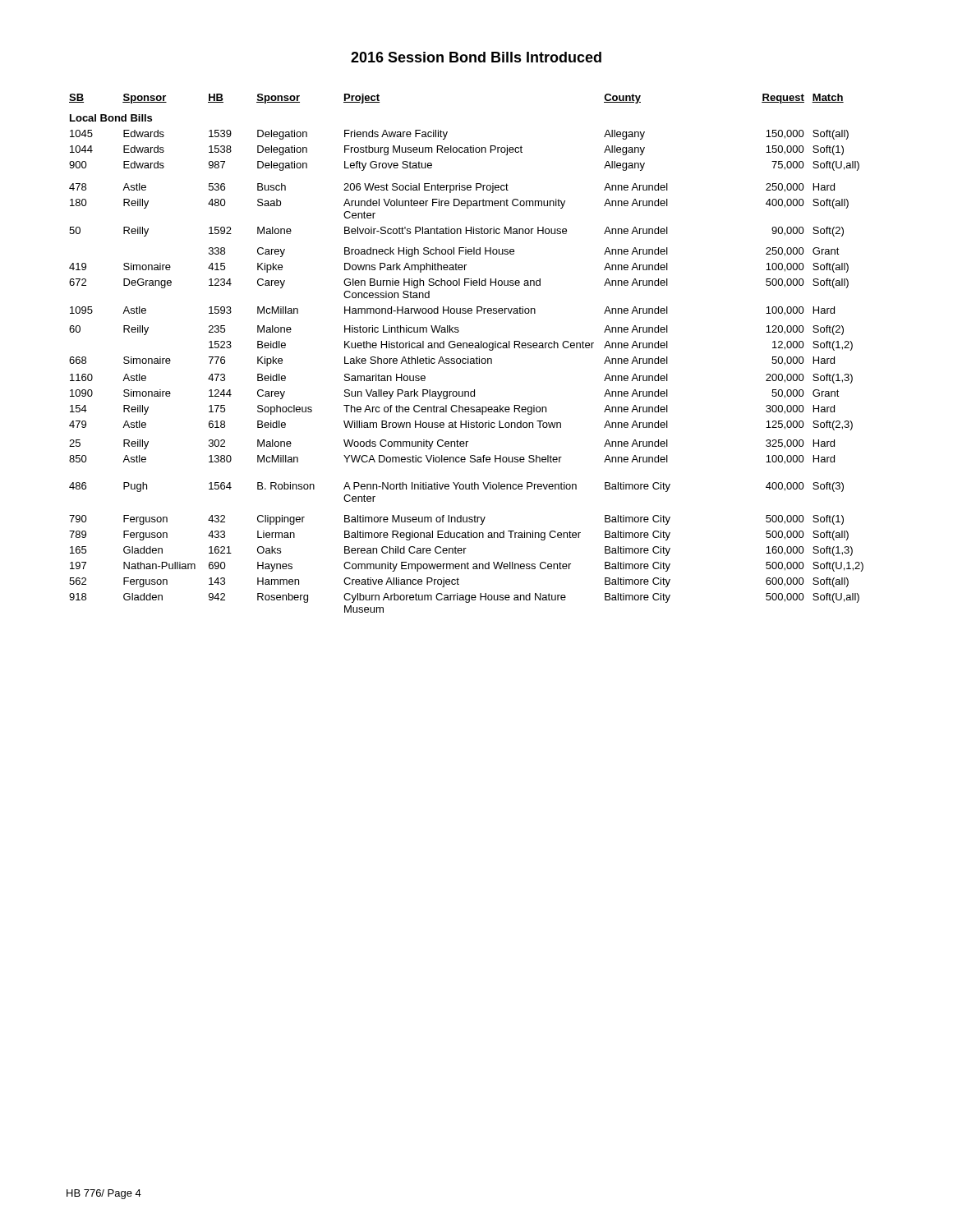
Task: Click on the table containing "Baltimore City"
Action: [x=476, y=353]
